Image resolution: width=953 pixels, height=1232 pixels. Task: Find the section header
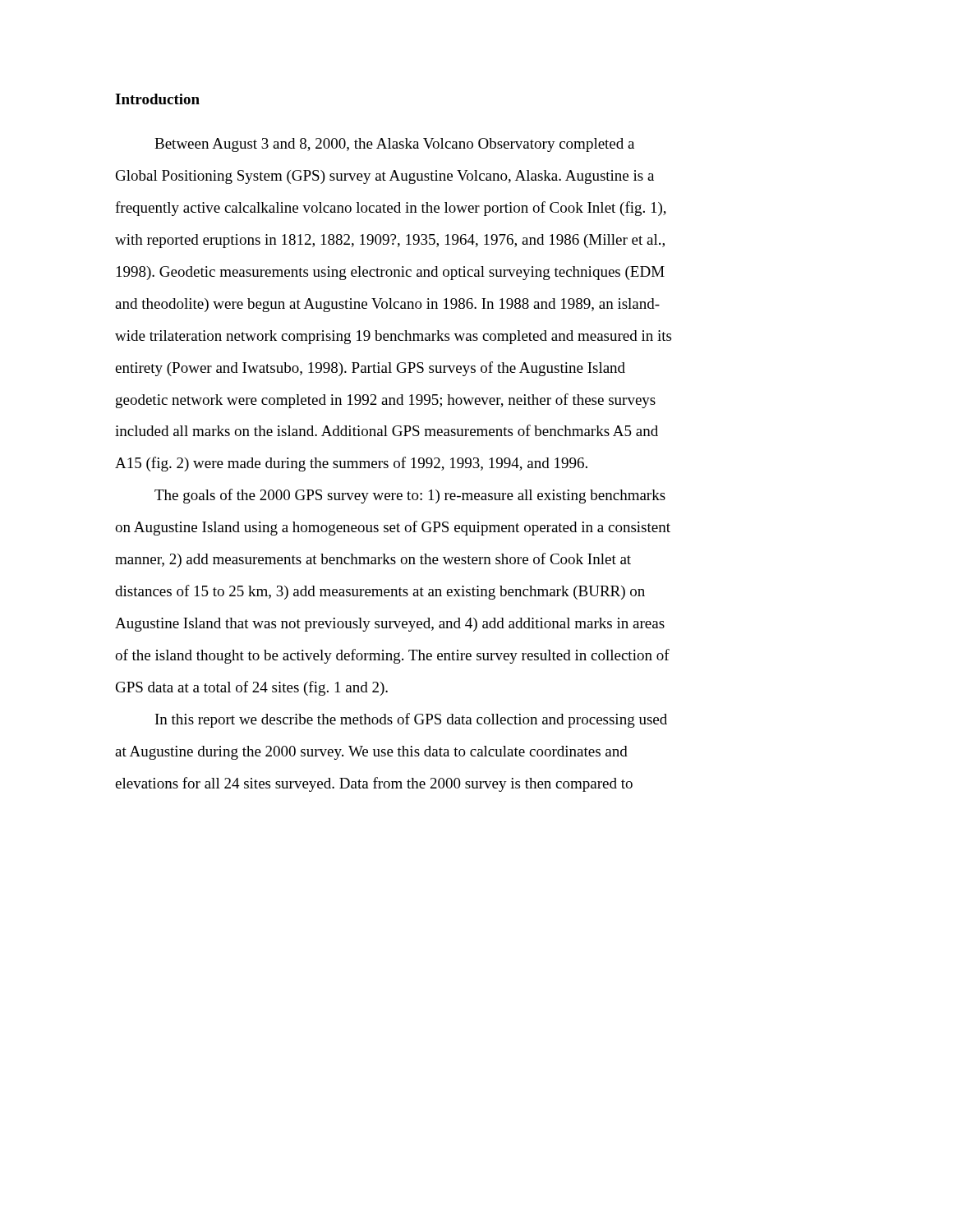pos(157,99)
